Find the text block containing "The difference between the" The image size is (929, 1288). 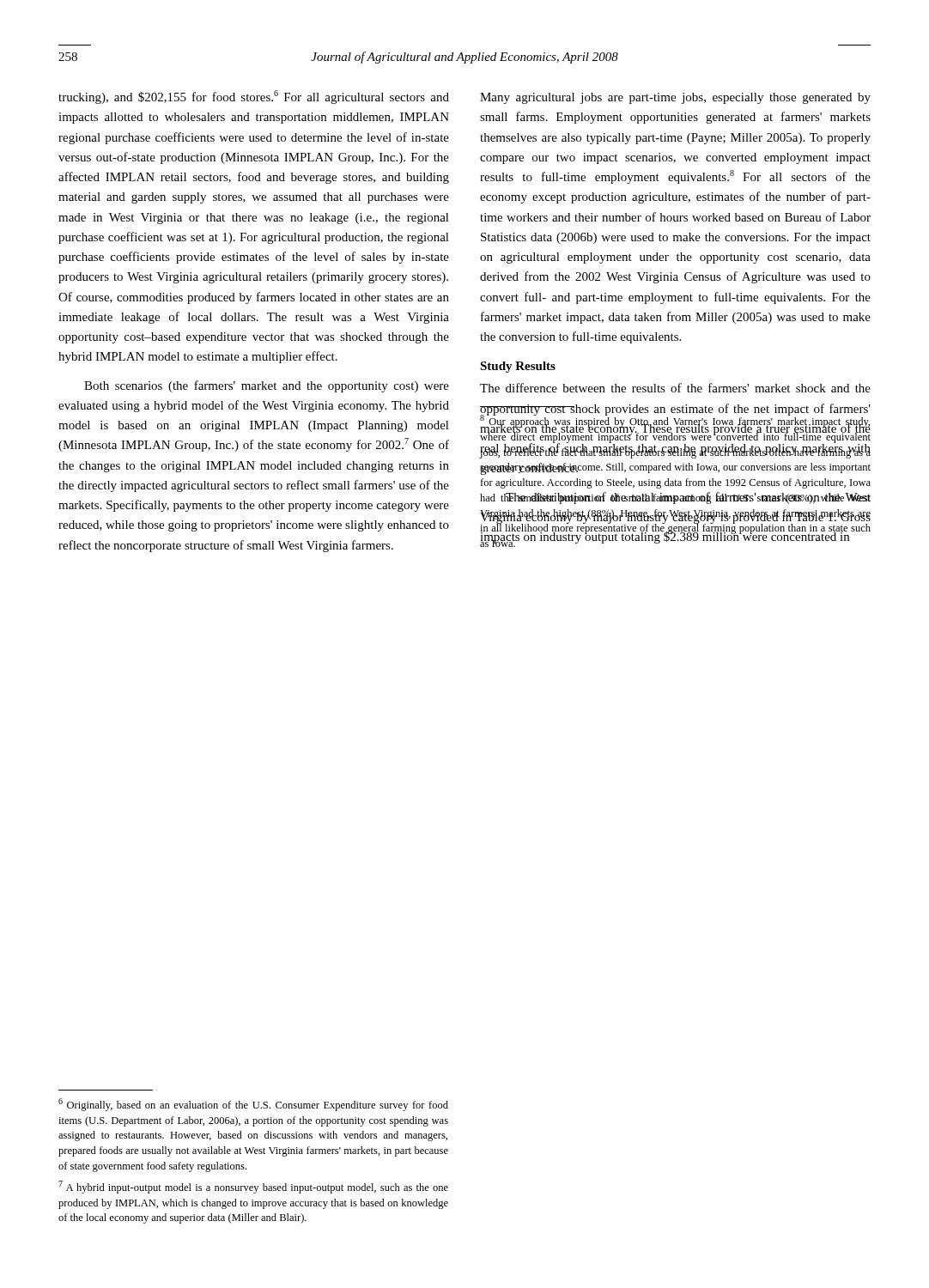(x=675, y=429)
